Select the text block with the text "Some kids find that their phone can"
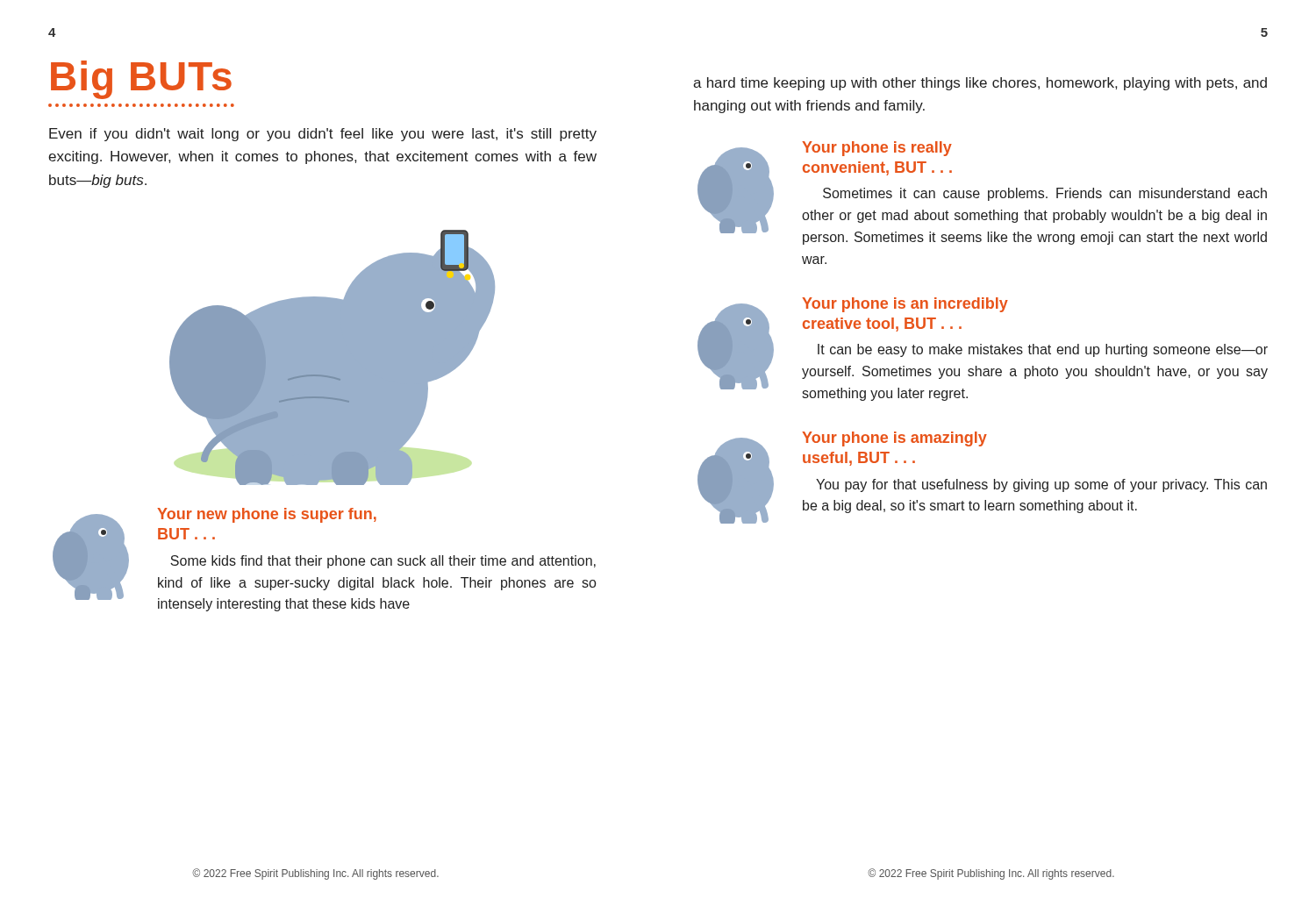 (377, 582)
